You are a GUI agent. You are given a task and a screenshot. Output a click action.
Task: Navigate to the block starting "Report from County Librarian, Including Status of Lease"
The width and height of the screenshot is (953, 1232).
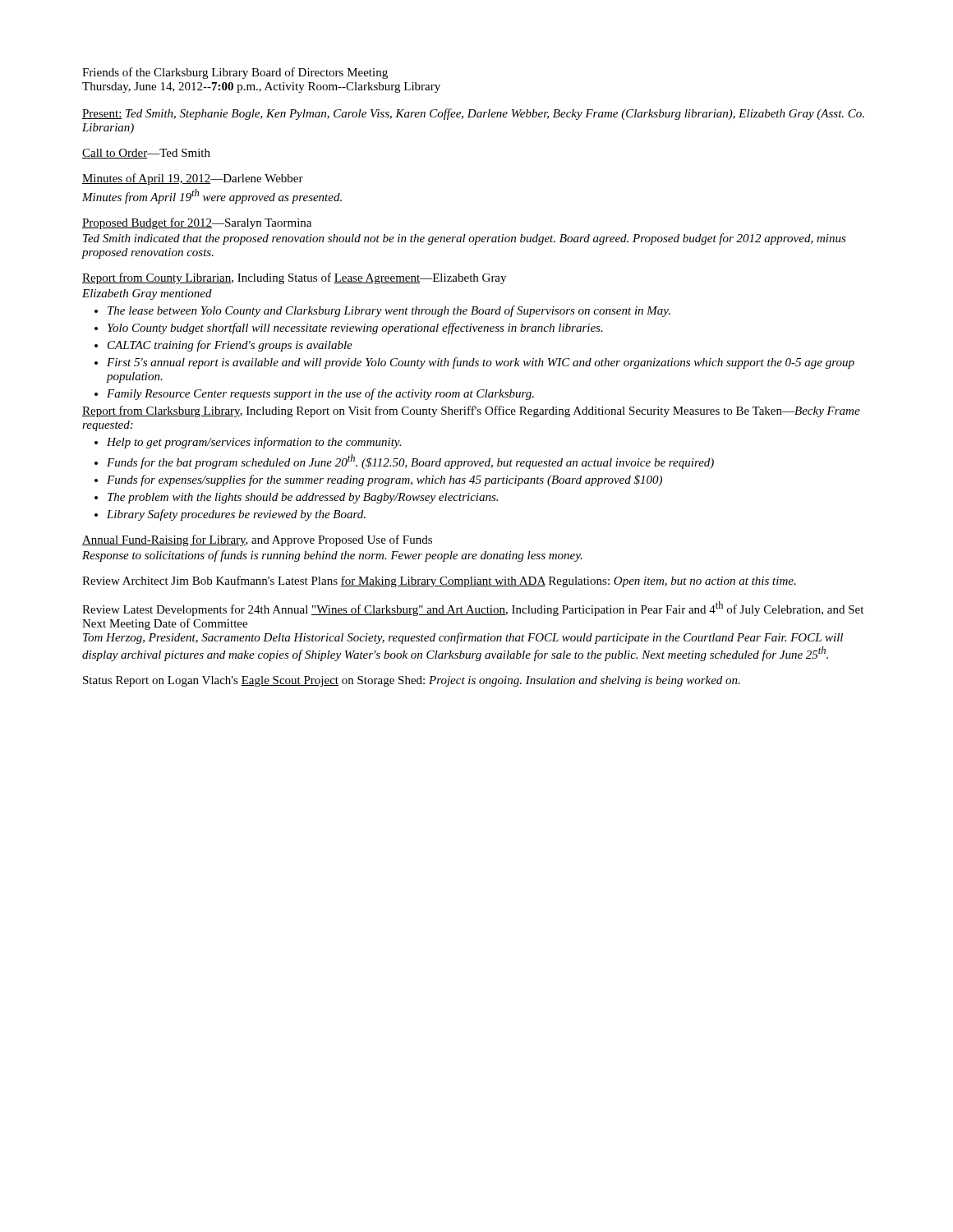[294, 278]
